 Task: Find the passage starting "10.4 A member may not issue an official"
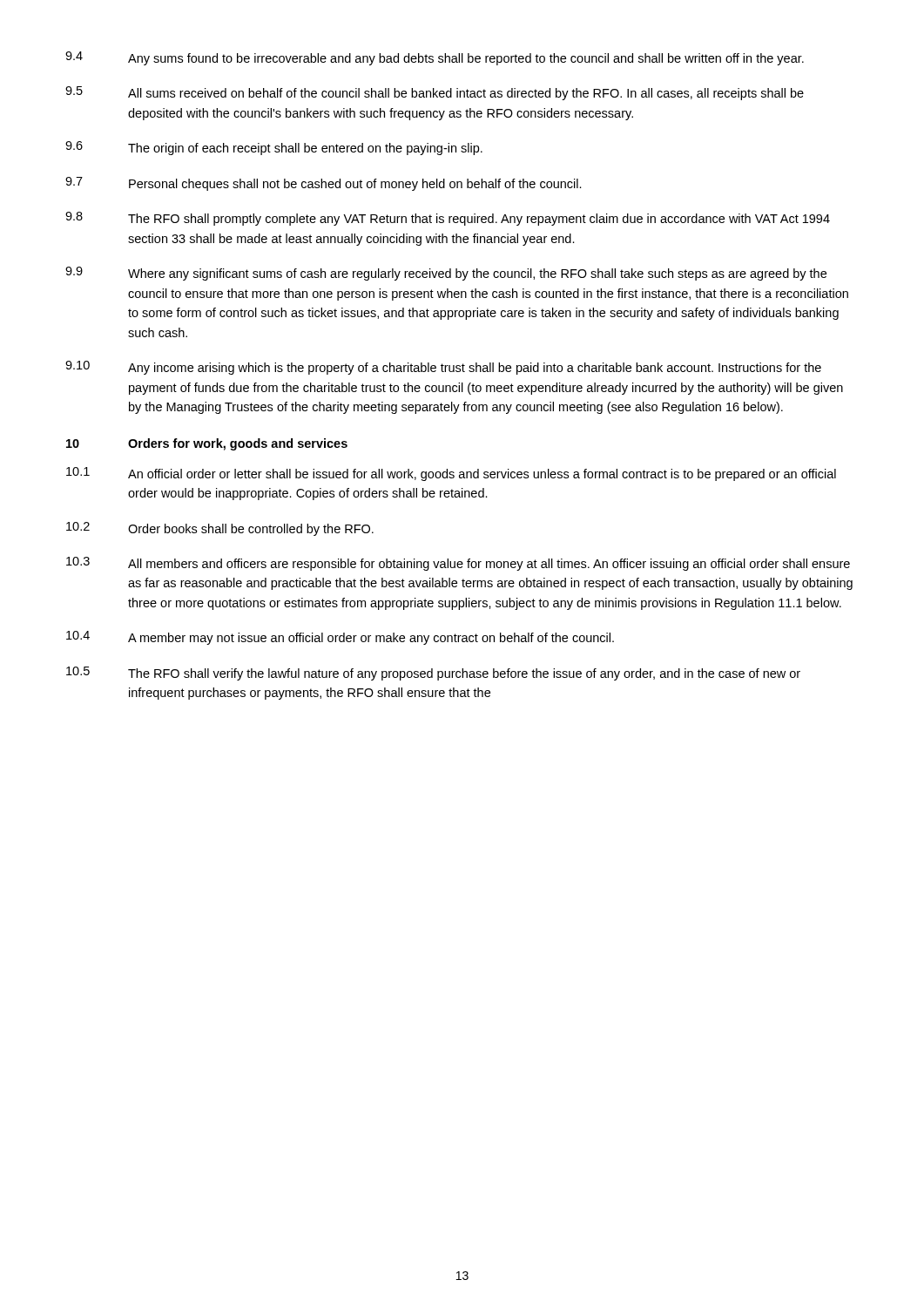click(x=462, y=638)
